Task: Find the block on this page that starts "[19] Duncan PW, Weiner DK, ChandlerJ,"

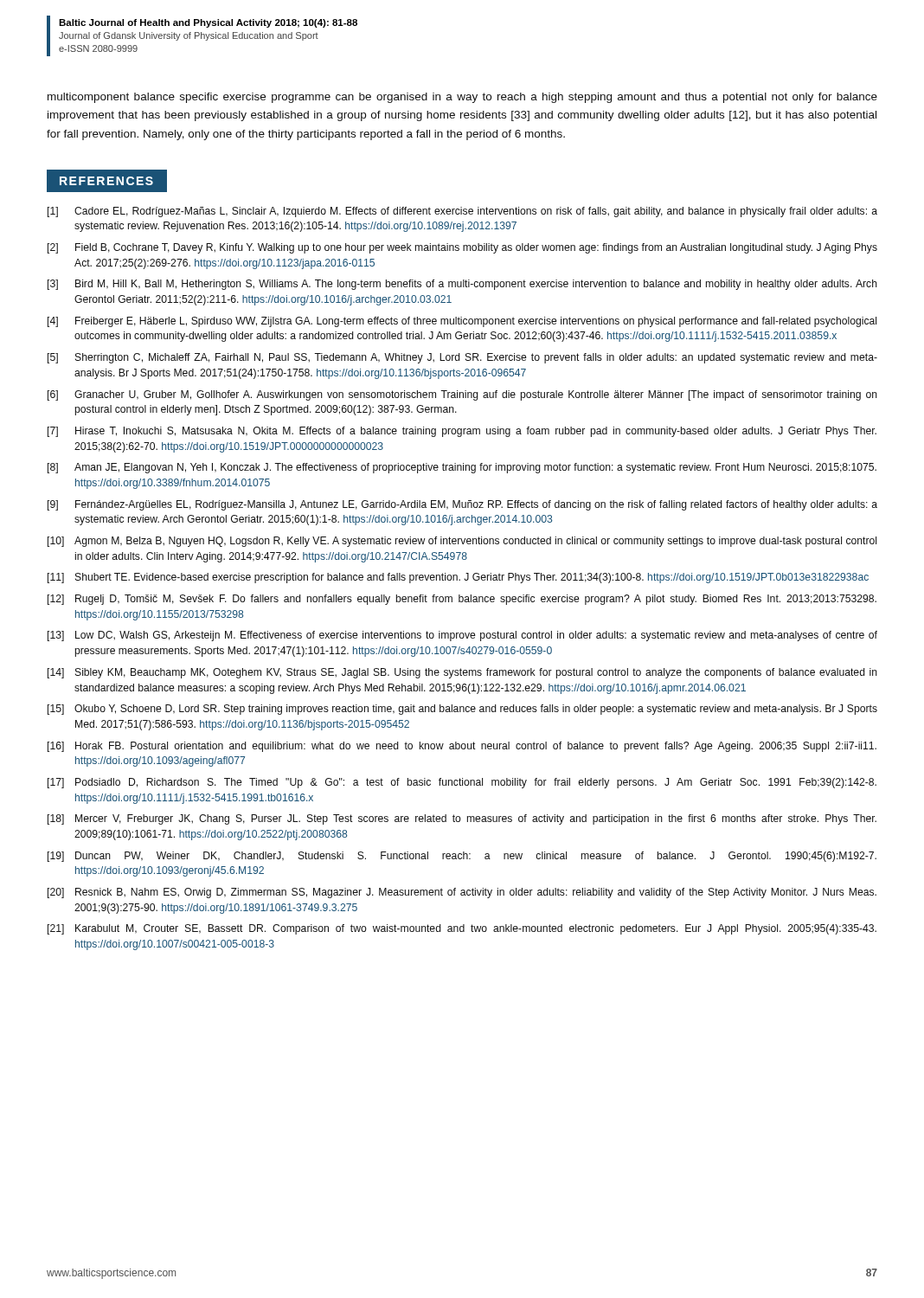Action: tap(462, 864)
